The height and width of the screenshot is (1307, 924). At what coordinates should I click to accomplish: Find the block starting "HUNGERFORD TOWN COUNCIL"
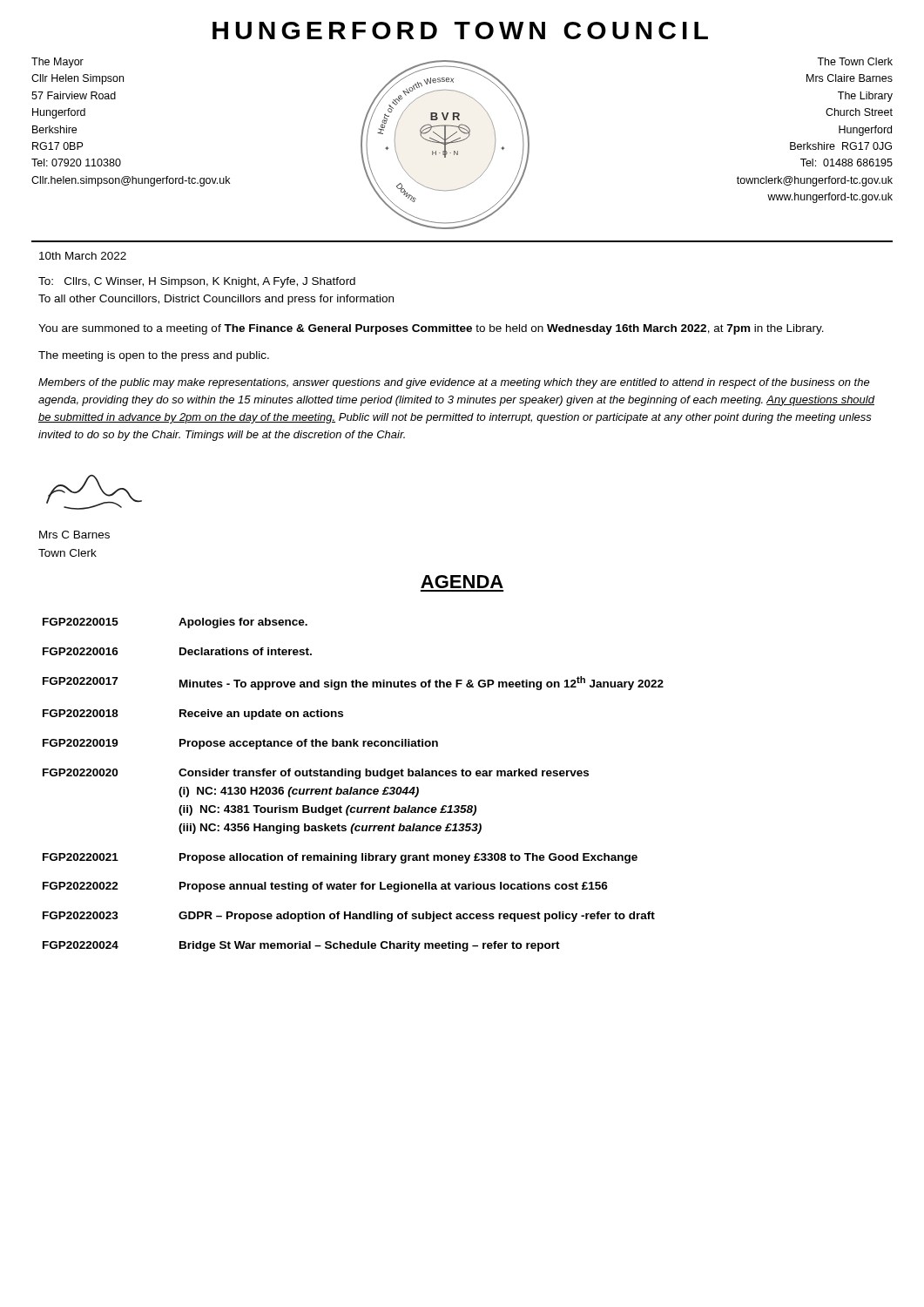pyautogui.click(x=462, y=30)
